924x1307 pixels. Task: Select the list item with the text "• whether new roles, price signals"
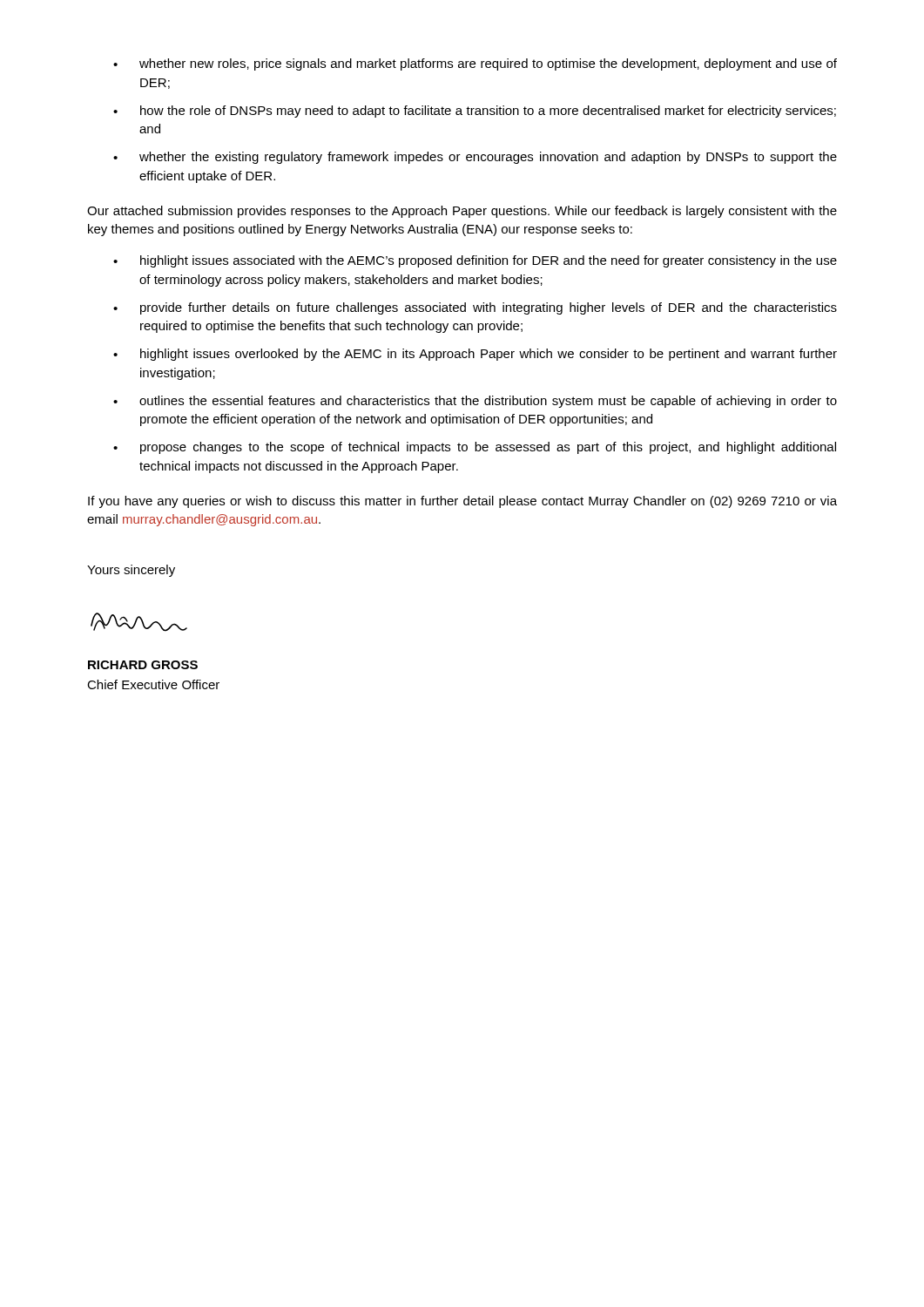[x=475, y=73]
